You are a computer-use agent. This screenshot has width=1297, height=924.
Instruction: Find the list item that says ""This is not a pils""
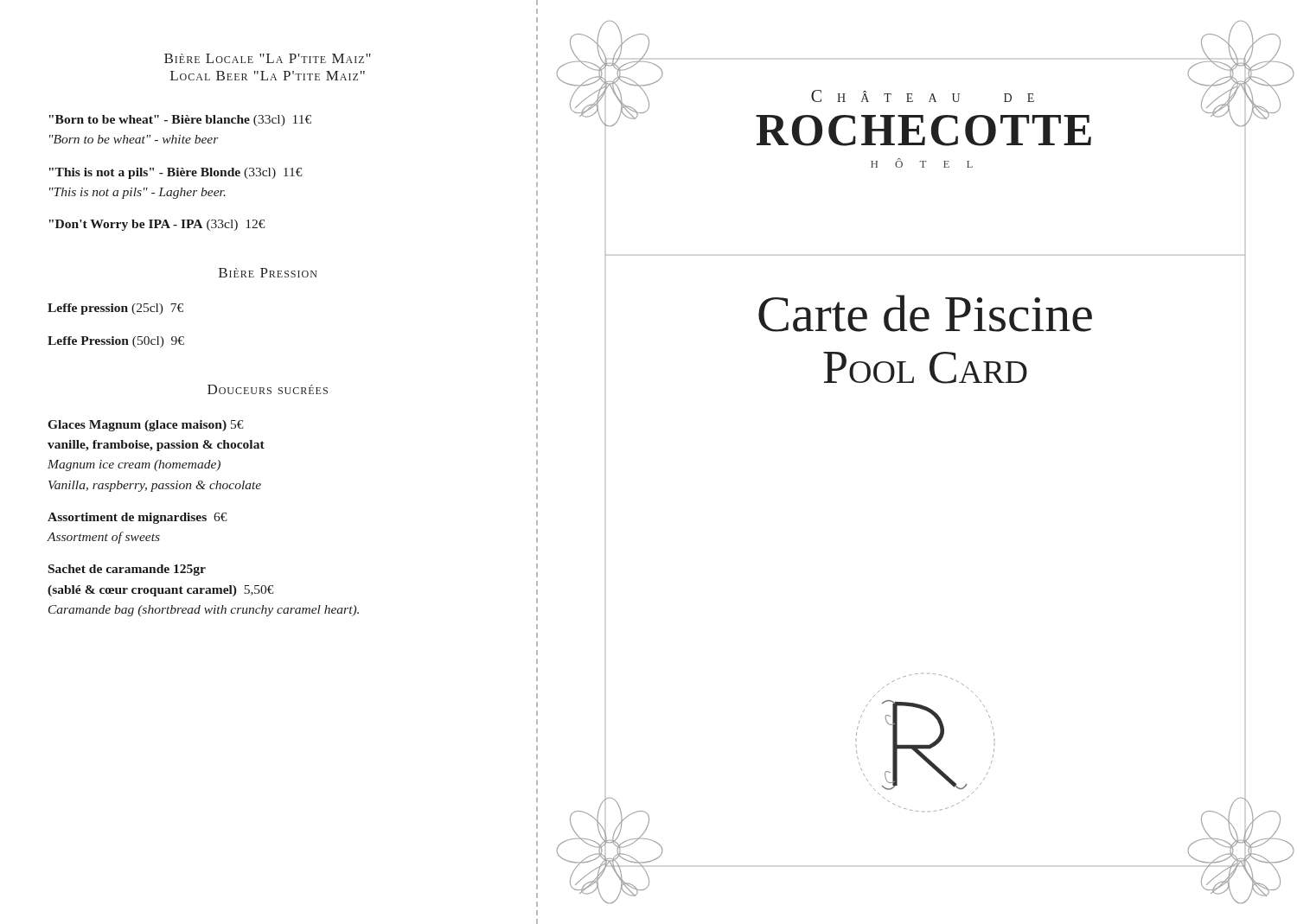(x=175, y=181)
